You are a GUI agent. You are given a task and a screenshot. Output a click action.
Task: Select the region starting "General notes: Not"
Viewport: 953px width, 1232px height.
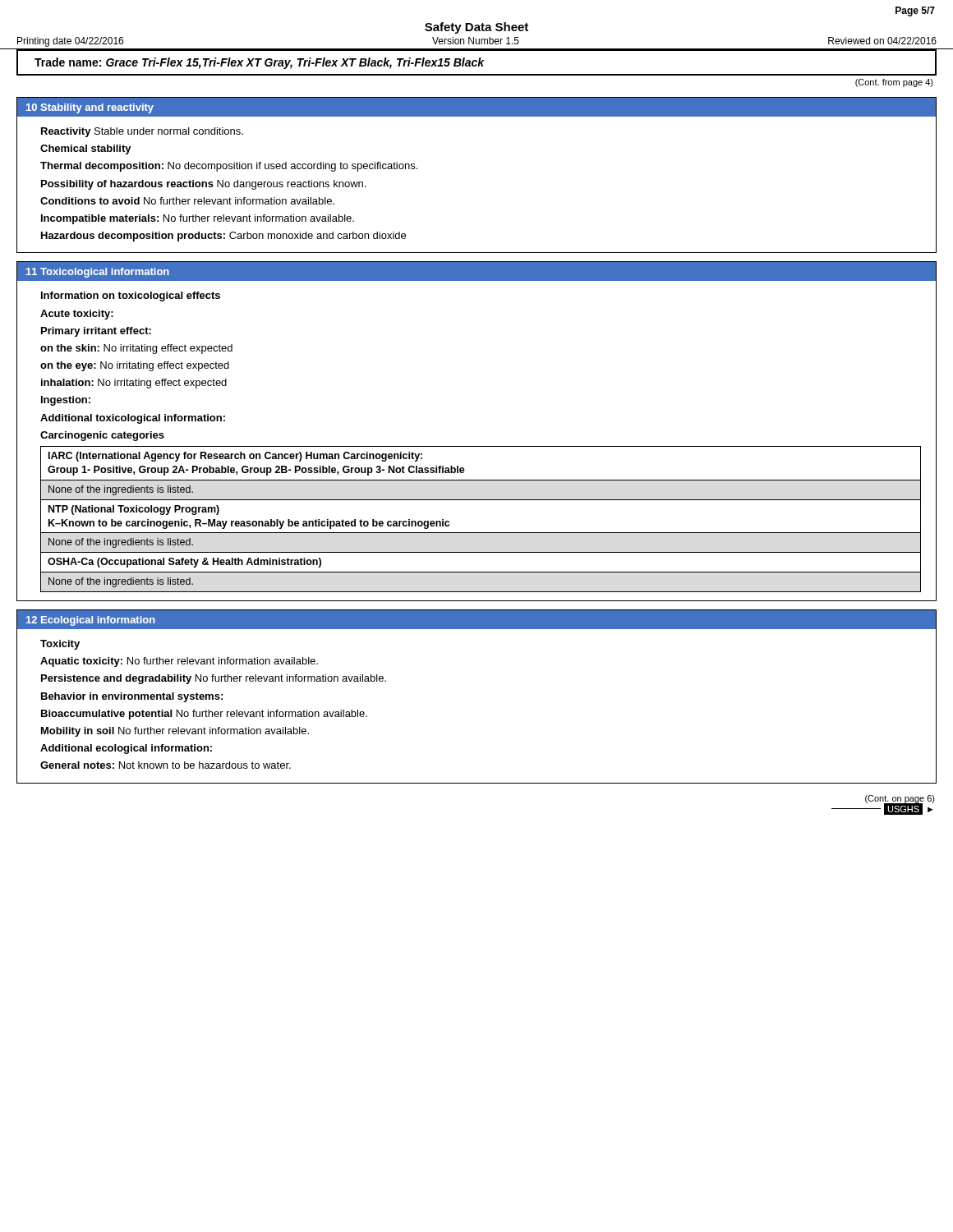tap(166, 765)
